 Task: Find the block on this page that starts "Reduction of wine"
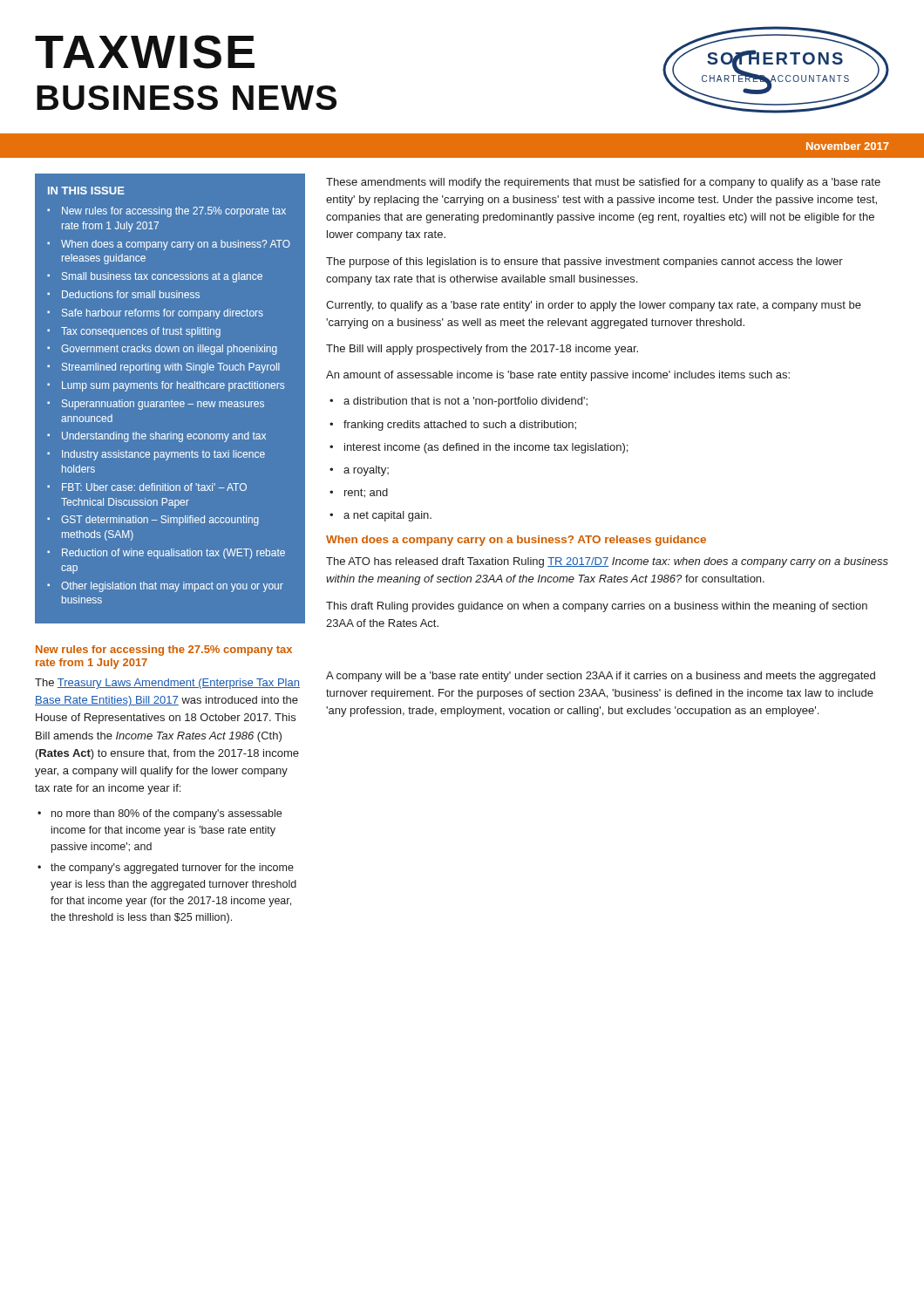point(173,560)
